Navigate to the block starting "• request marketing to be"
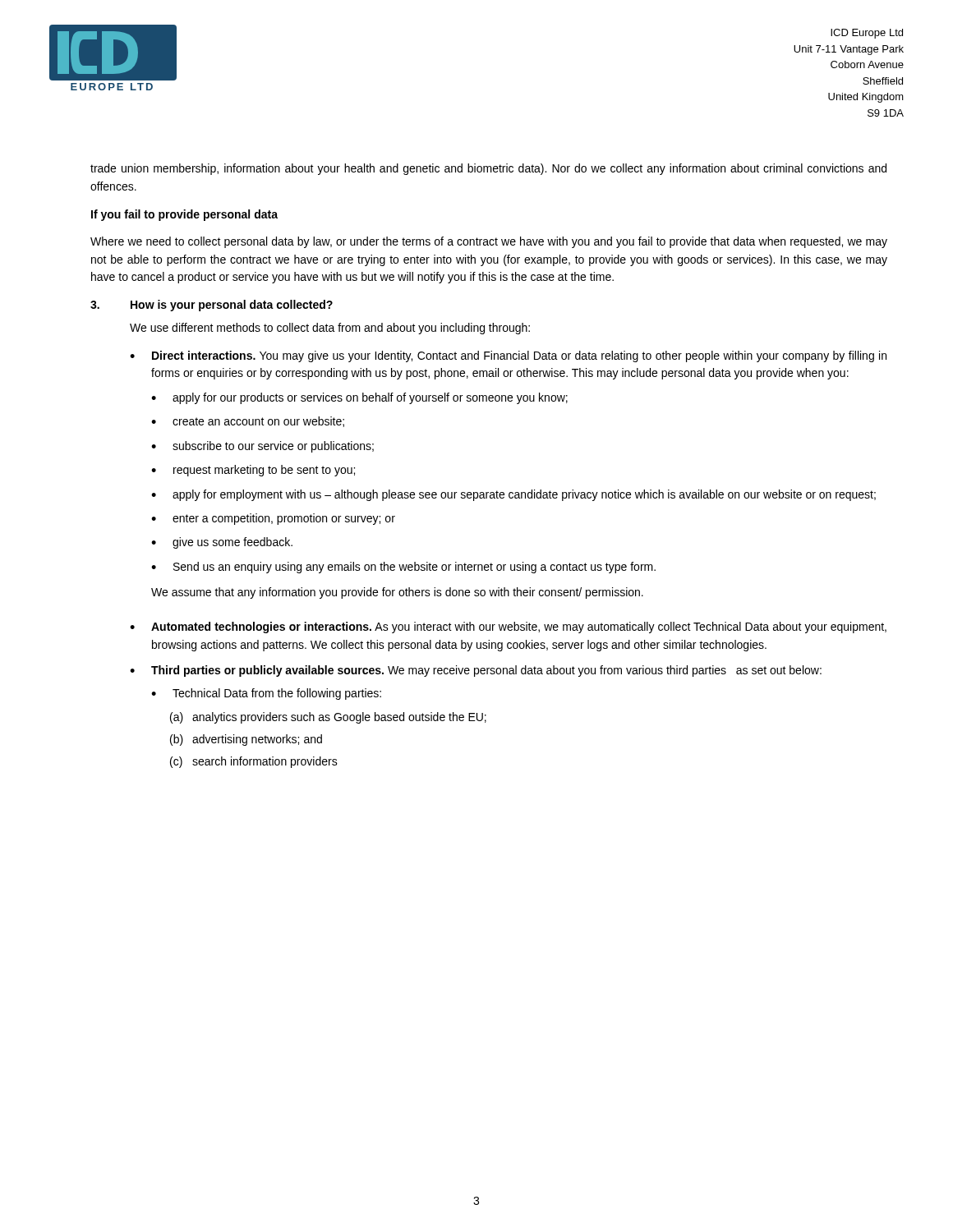Viewport: 953px width, 1232px height. (253, 471)
